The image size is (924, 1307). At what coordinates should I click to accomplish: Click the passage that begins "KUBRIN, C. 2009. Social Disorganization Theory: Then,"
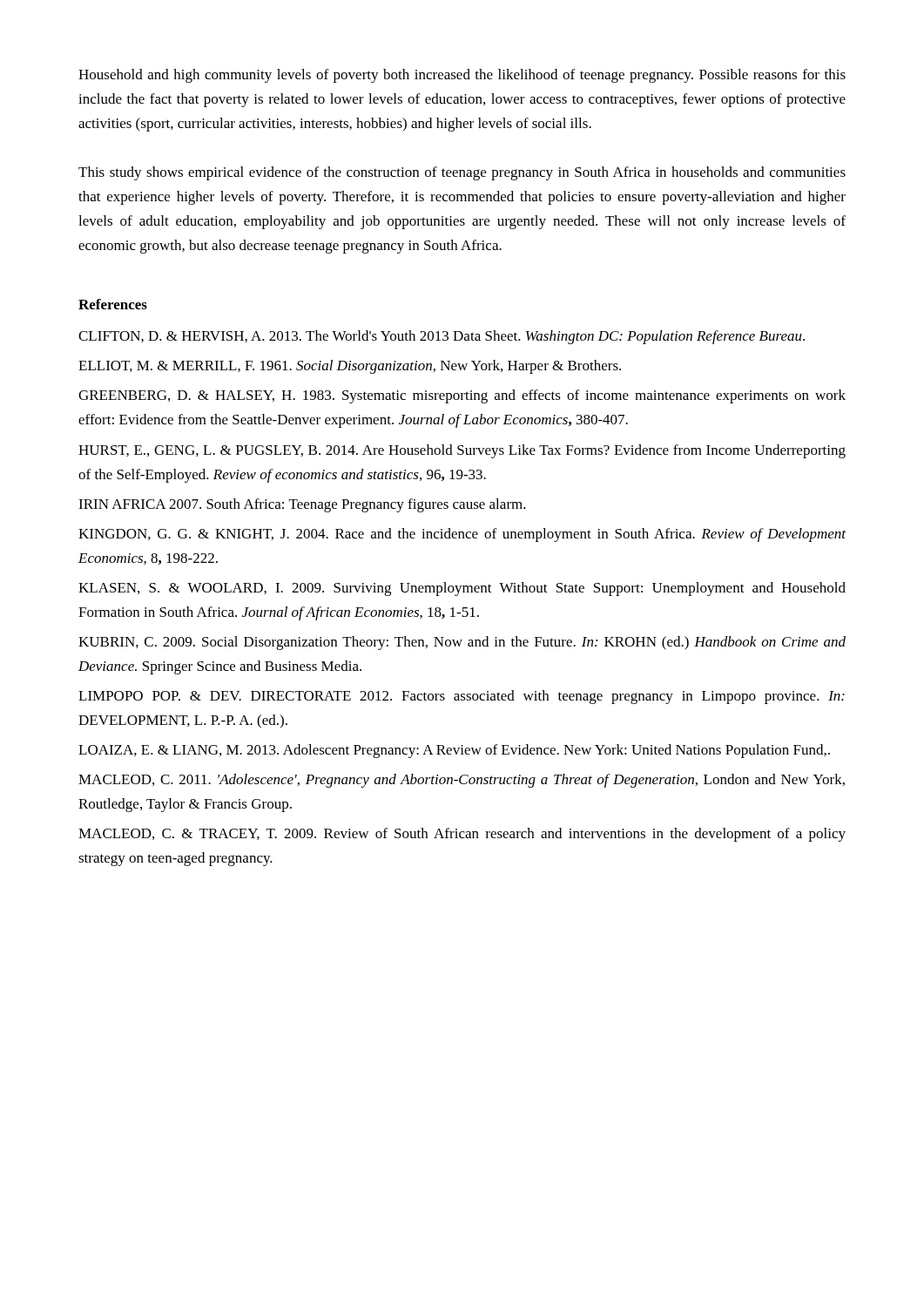pos(462,654)
